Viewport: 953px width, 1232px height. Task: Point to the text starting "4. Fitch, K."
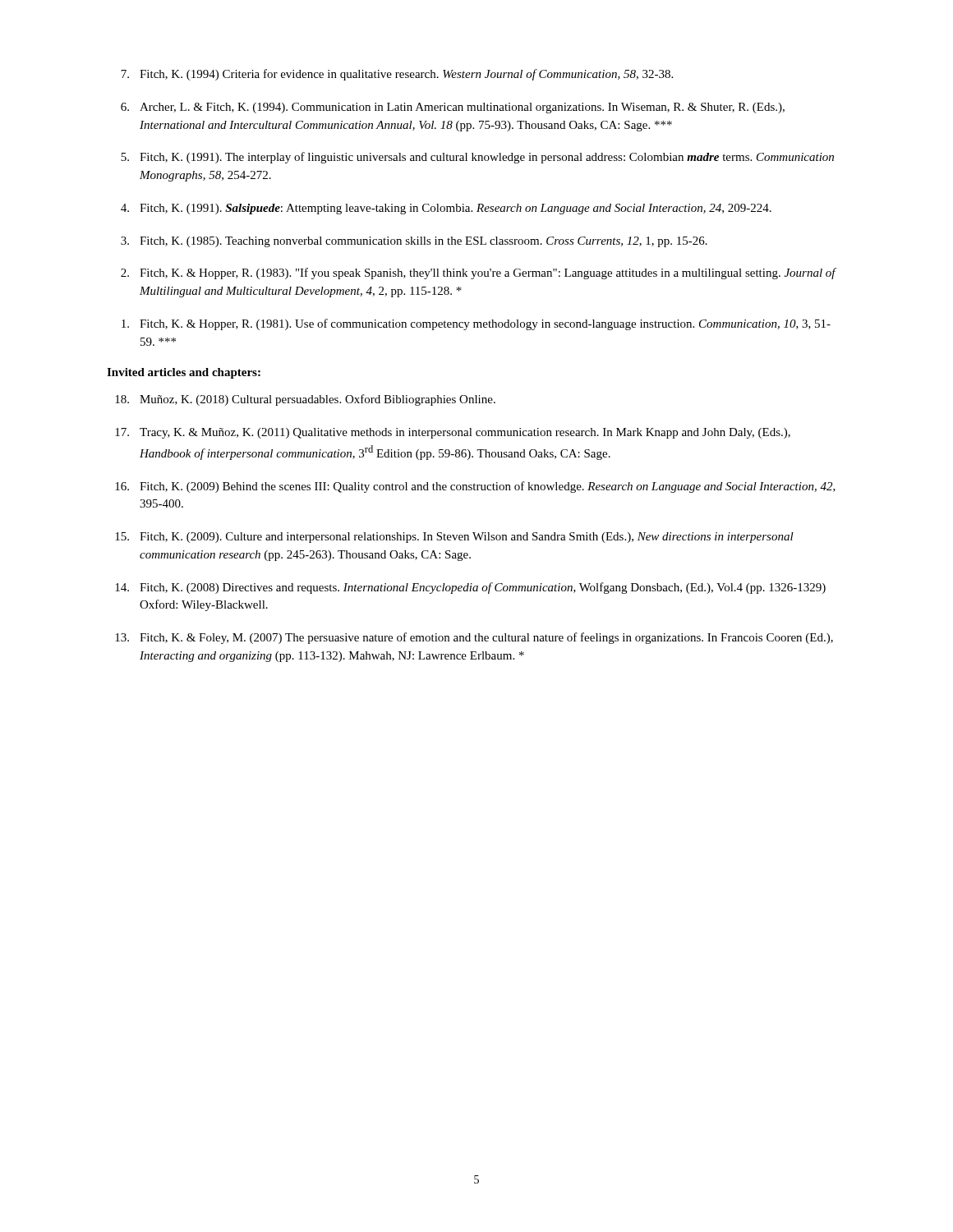click(472, 208)
